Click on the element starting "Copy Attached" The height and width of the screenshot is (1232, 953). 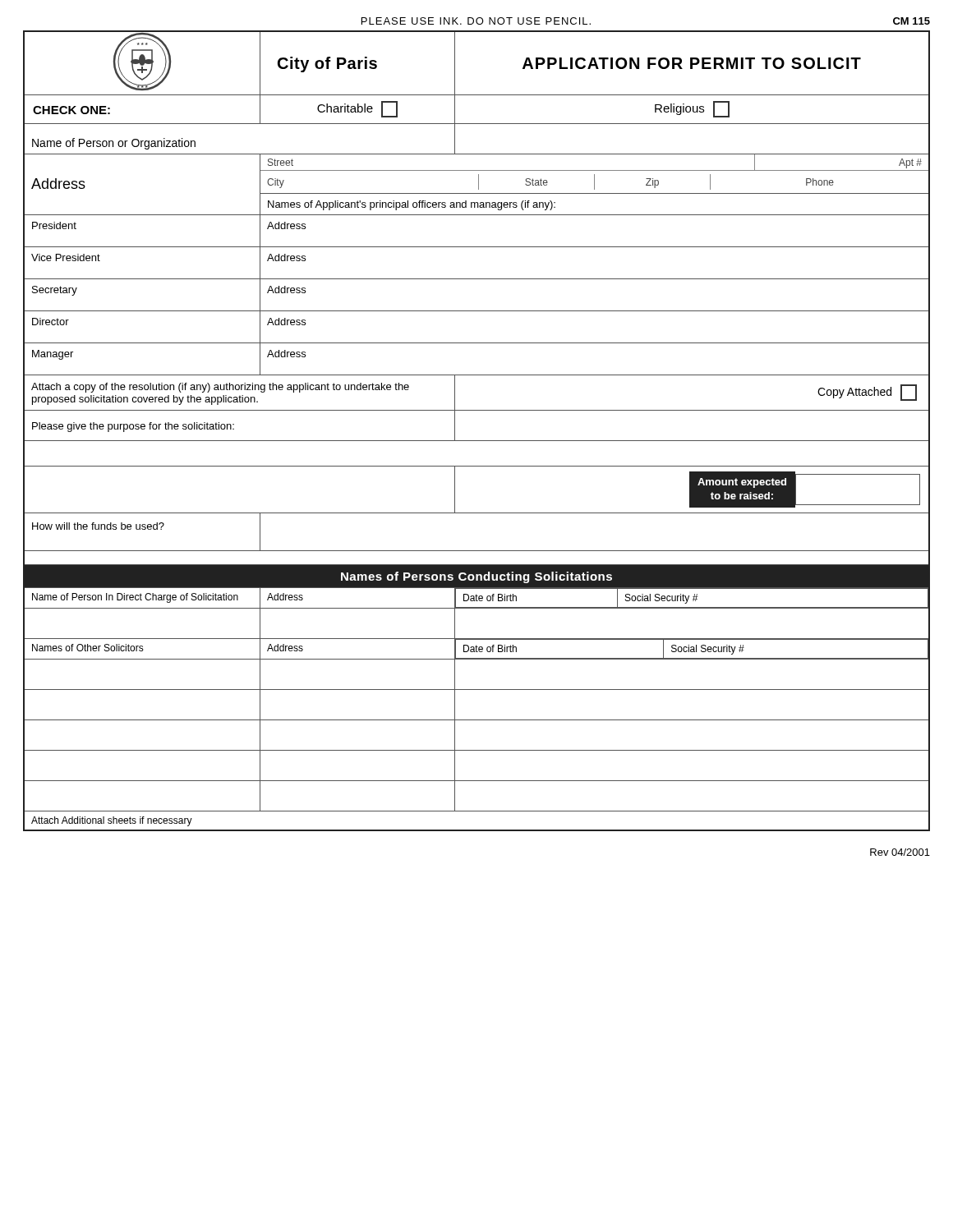(x=867, y=393)
